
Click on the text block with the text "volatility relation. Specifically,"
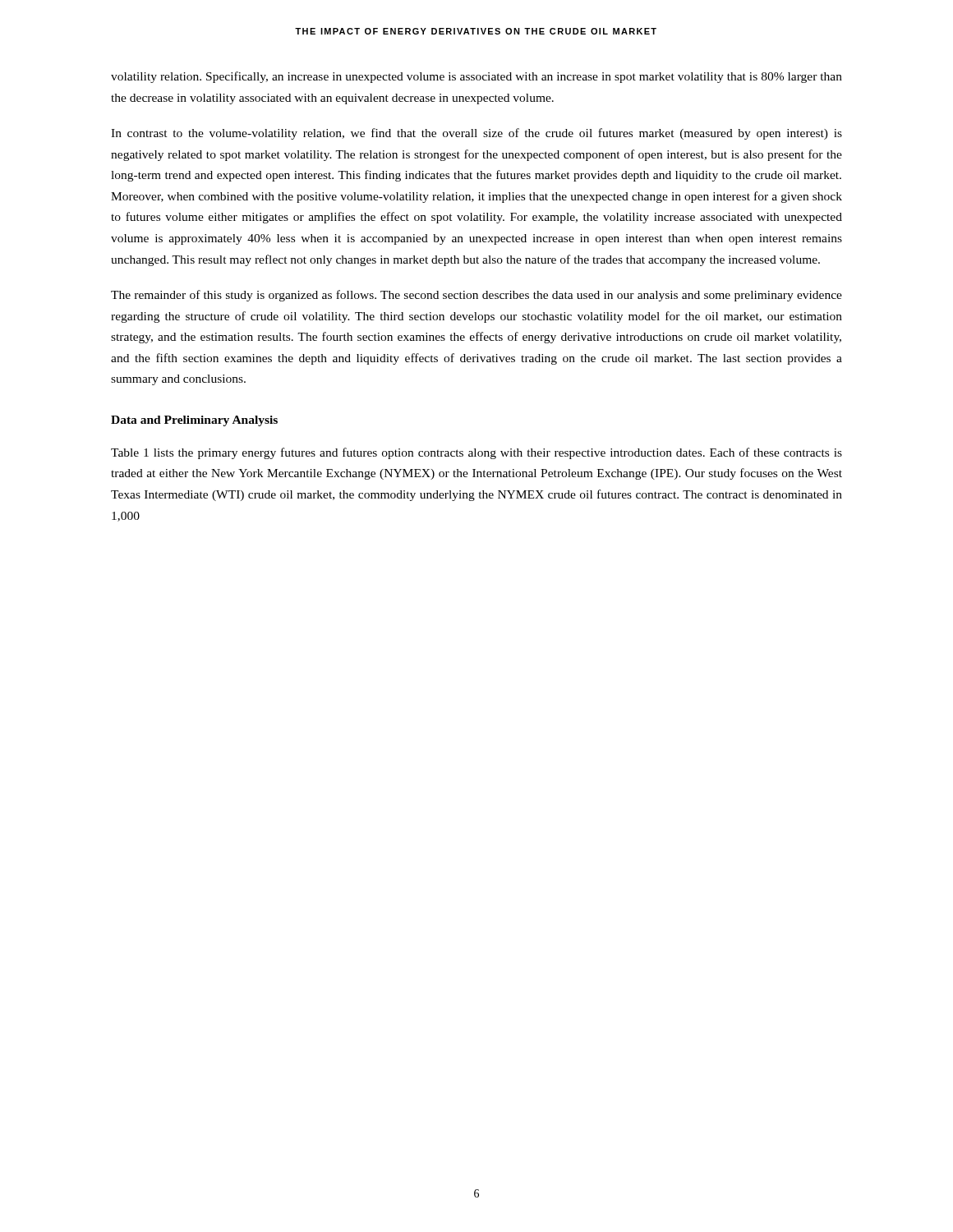tap(476, 87)
